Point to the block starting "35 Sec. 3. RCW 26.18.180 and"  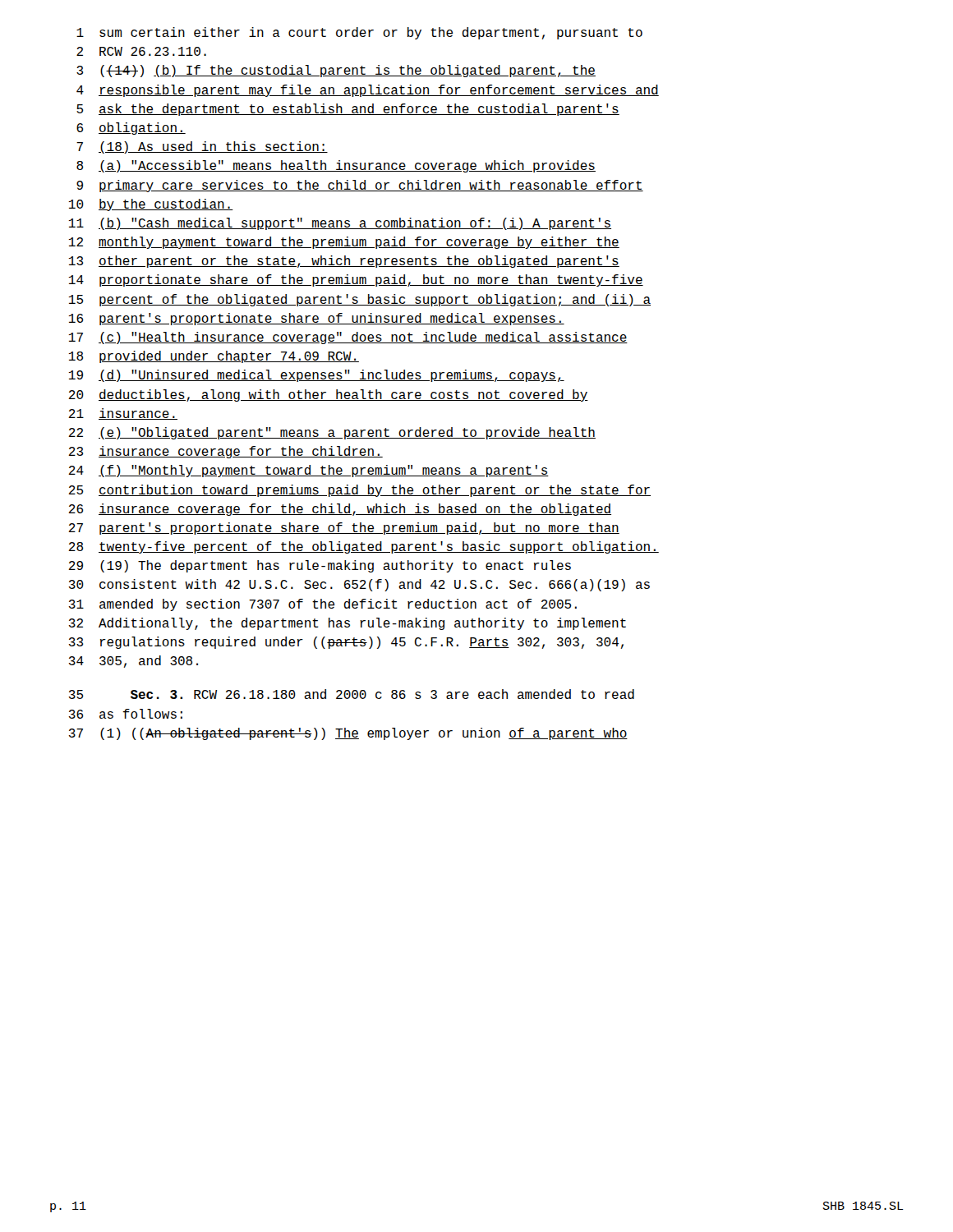tap(476, 696)
